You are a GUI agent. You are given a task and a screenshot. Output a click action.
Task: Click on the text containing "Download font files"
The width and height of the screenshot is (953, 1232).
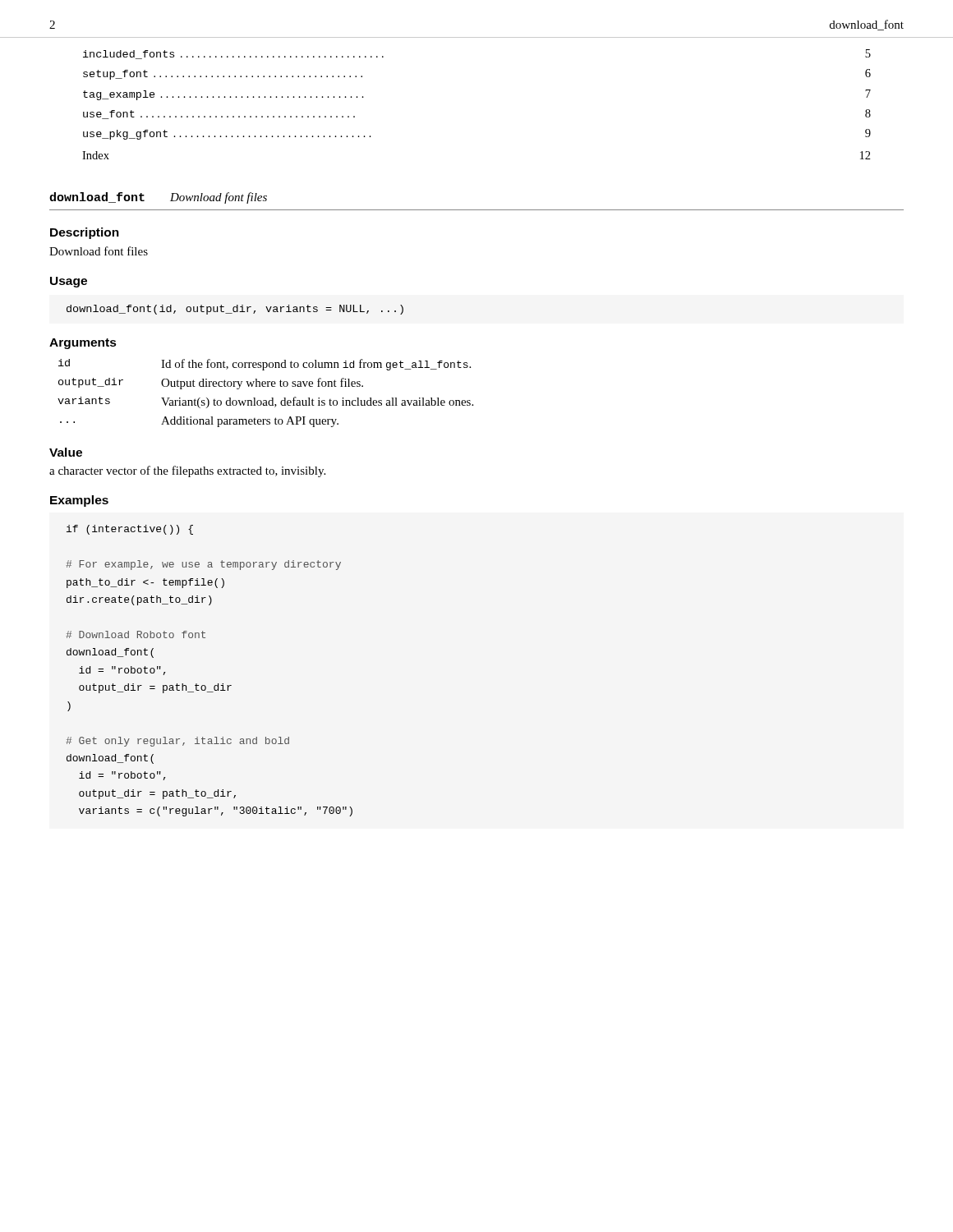pyautogui.click(x=99, y=252)
